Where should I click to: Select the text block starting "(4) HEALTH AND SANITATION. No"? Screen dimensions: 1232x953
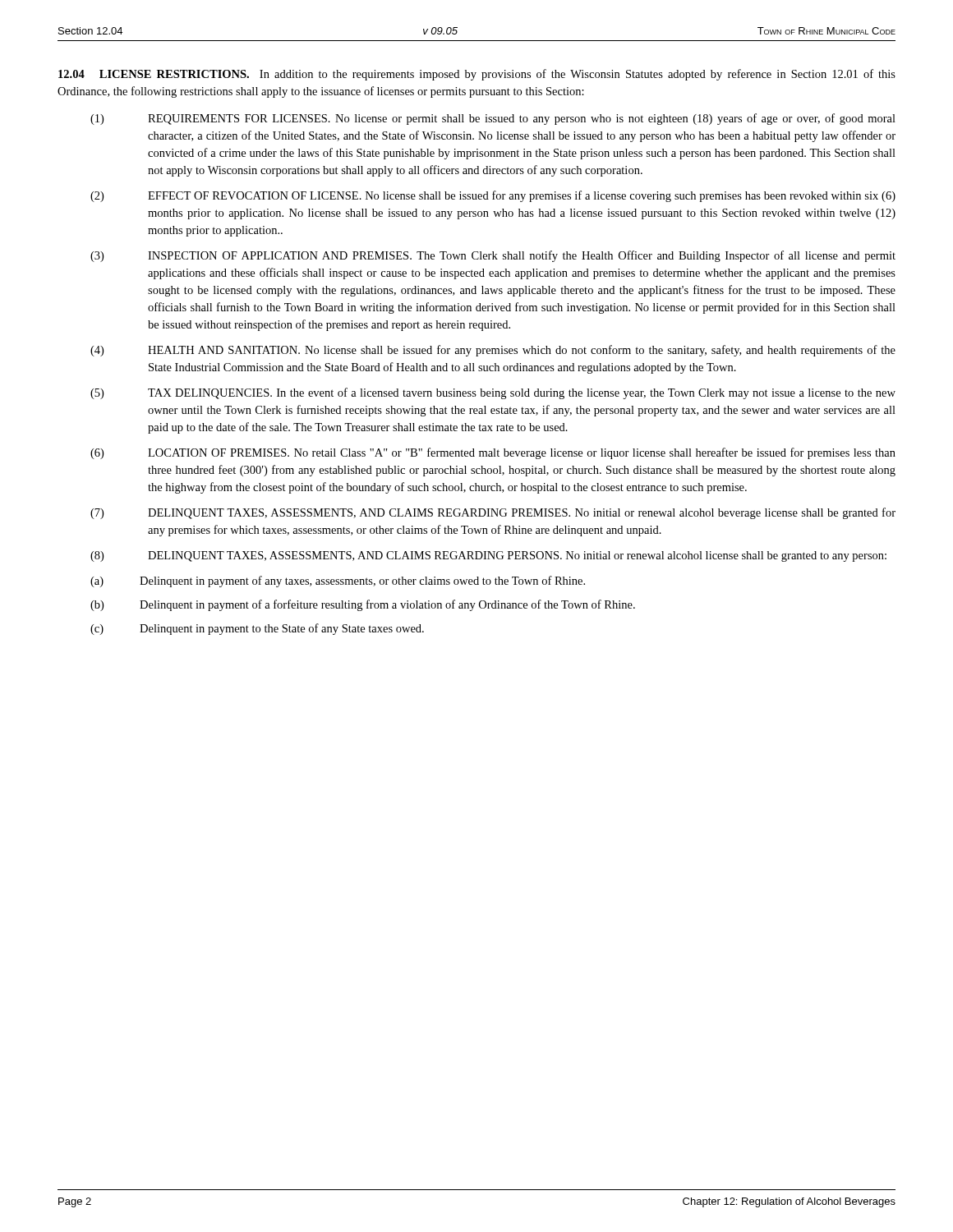(x=476, y=359)
